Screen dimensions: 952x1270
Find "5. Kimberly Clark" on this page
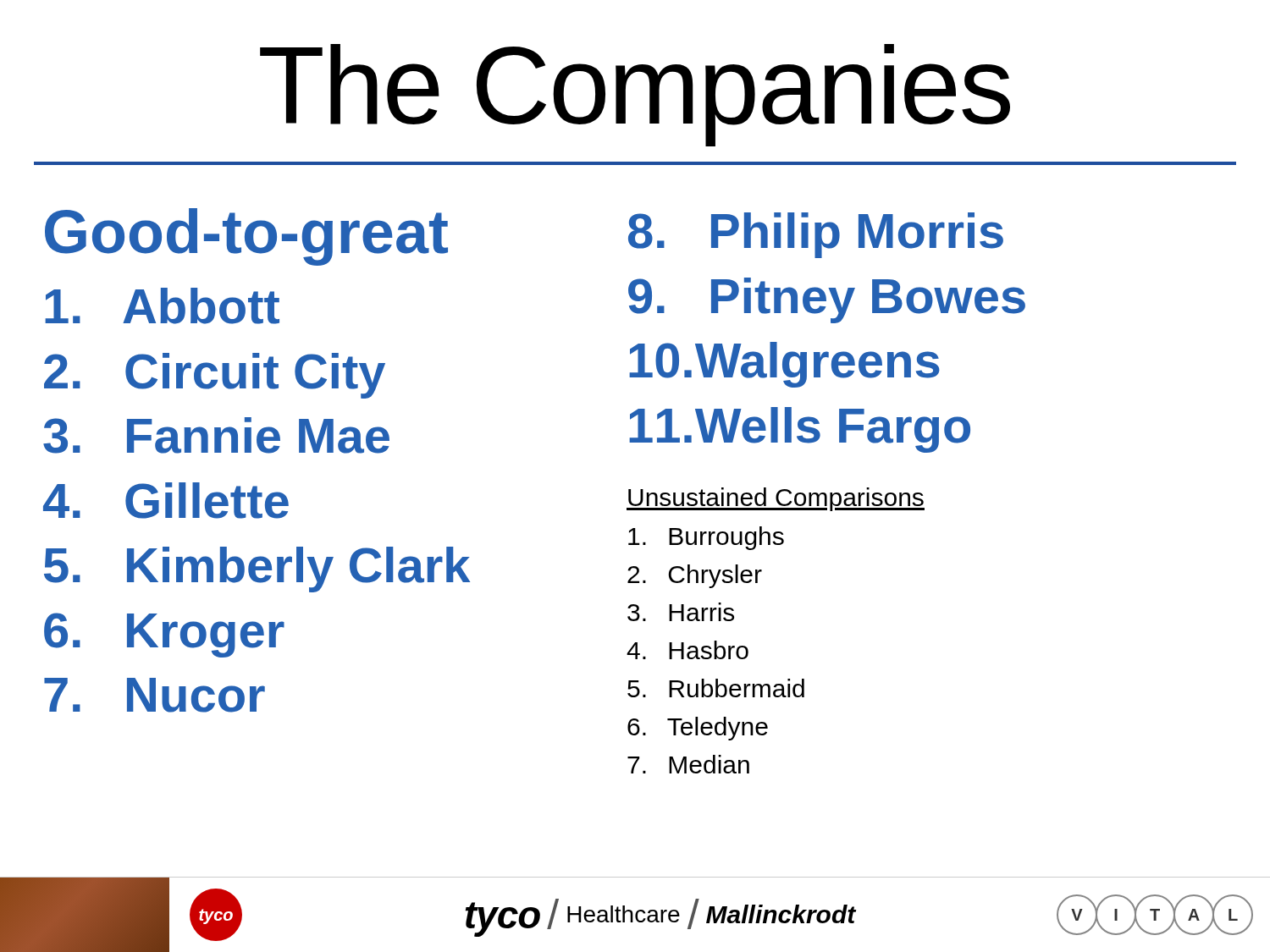tap(256, 566)
